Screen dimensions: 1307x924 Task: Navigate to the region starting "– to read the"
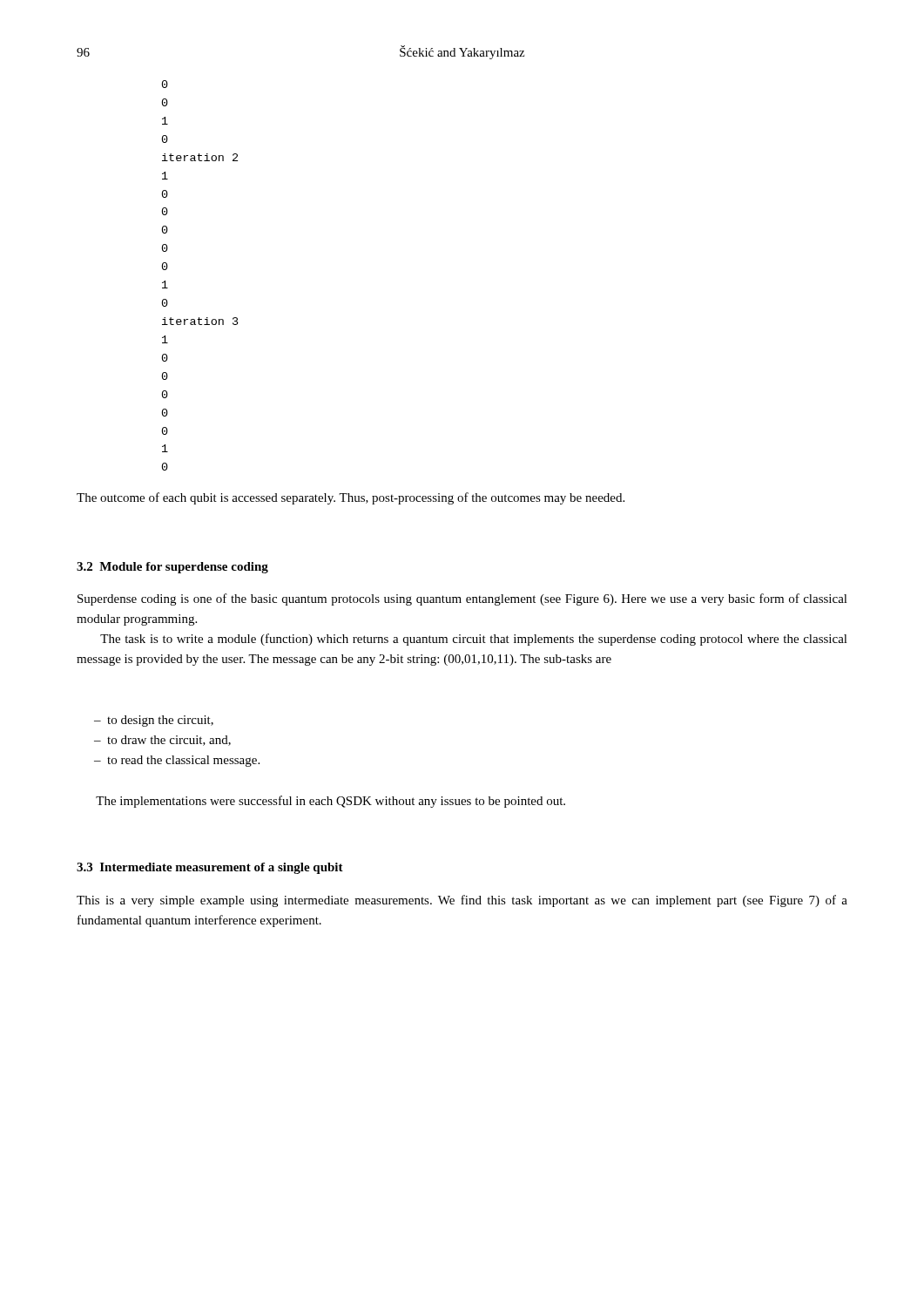pyautogui.click(x=177, y=760)
